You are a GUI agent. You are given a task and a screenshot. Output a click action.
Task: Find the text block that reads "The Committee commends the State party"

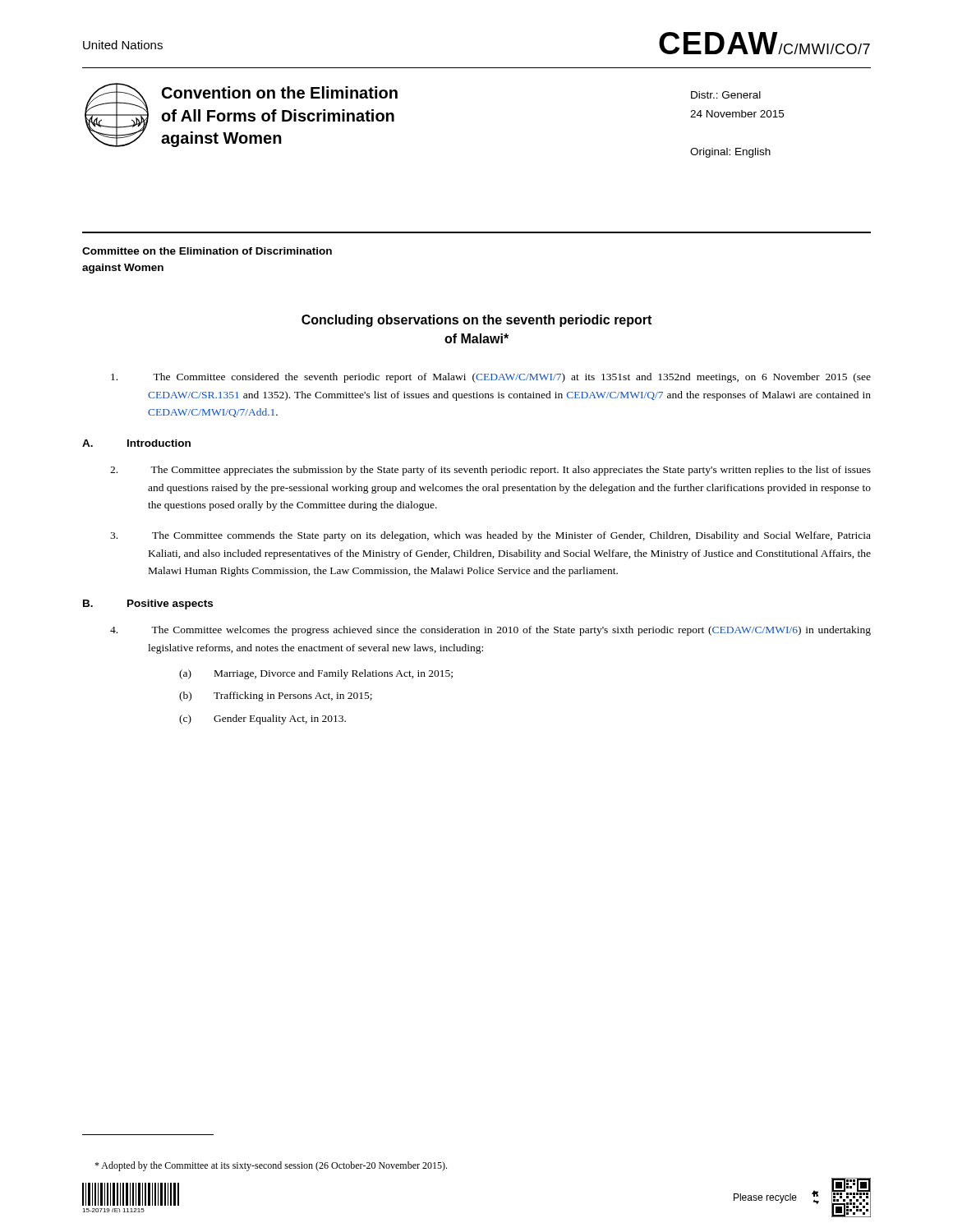490,552
